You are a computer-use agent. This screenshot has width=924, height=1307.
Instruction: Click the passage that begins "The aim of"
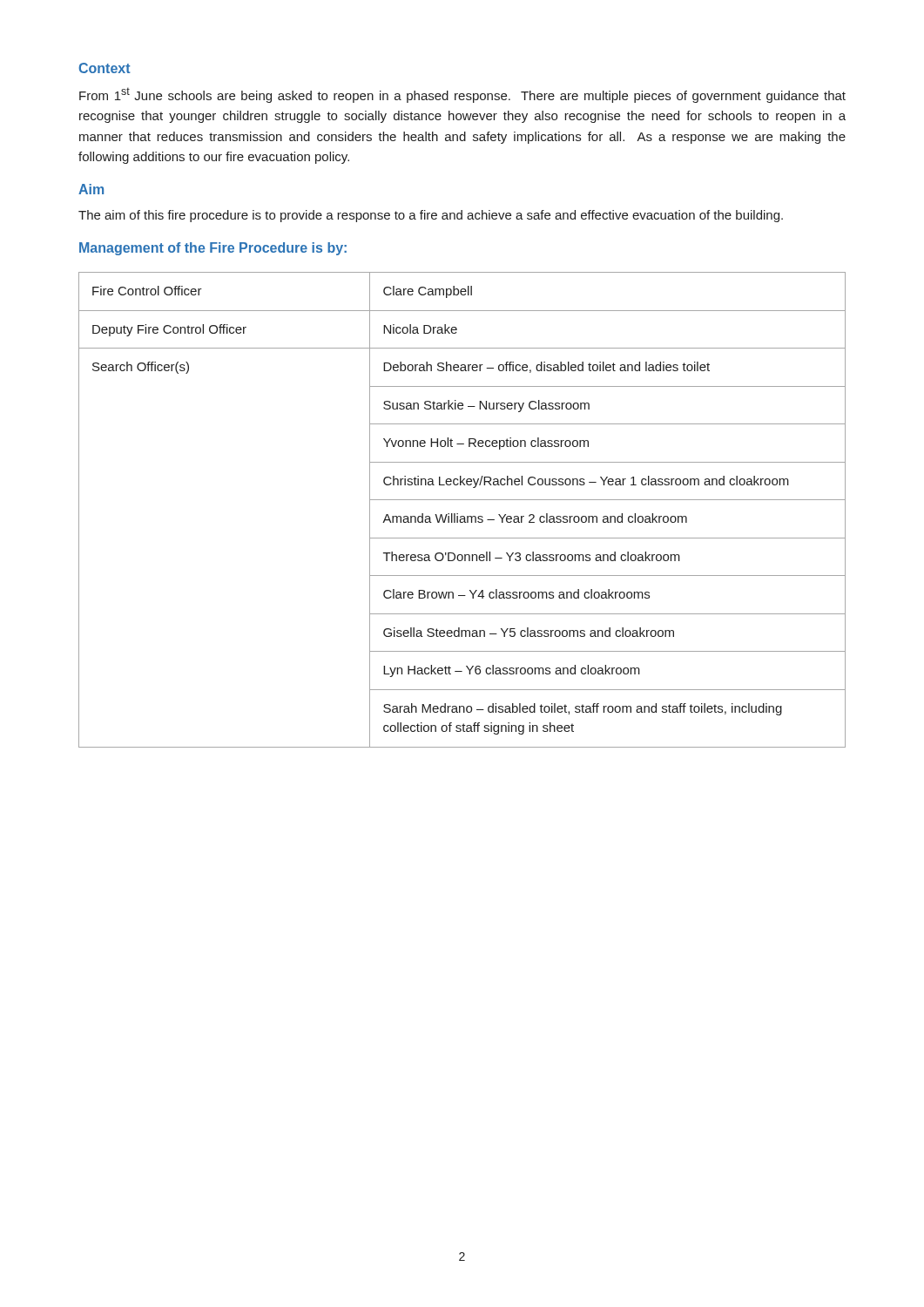[431, 215]
